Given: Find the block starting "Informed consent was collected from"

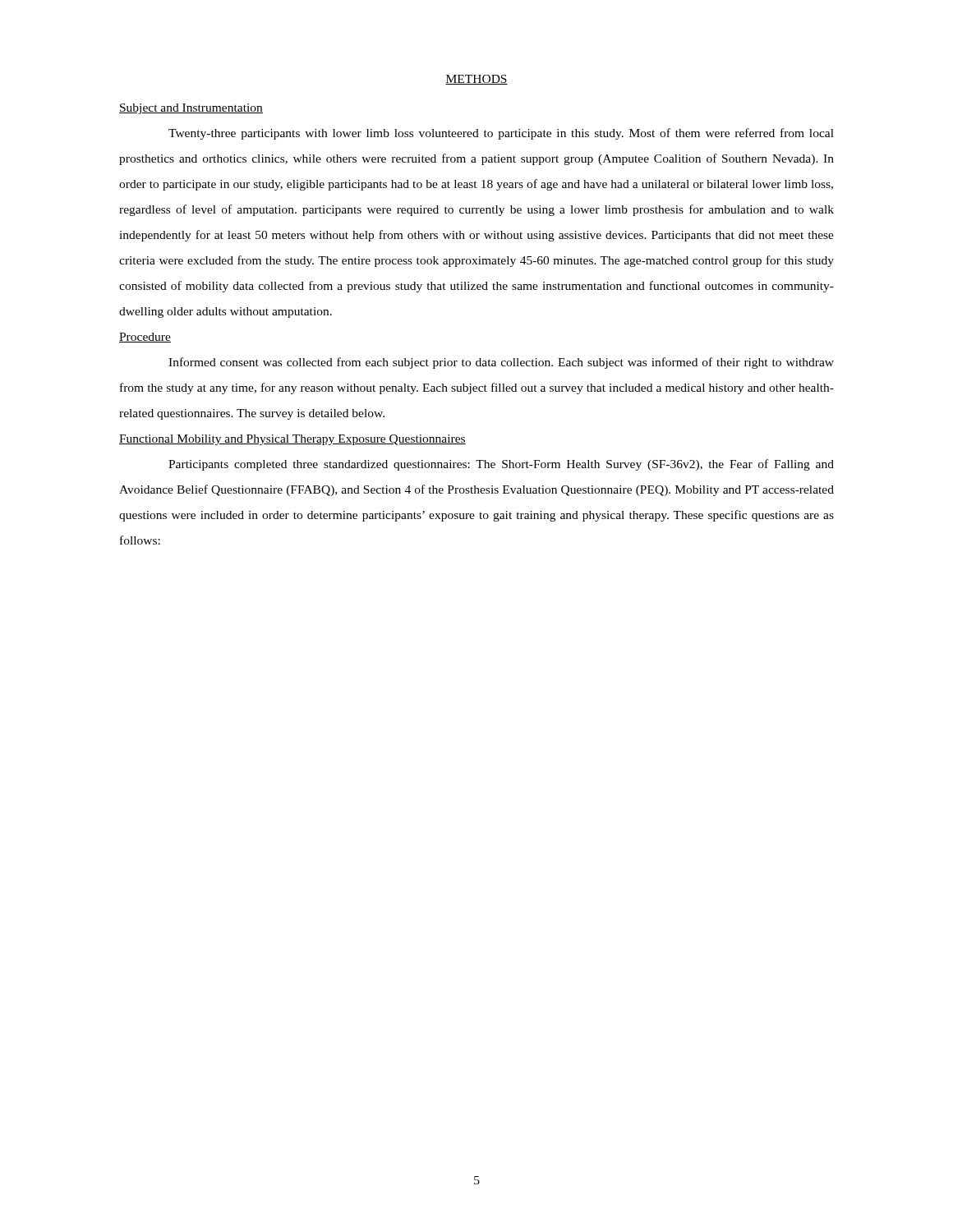Looking at the screenshot, I should pyautogui.click(x=476, y=387).
